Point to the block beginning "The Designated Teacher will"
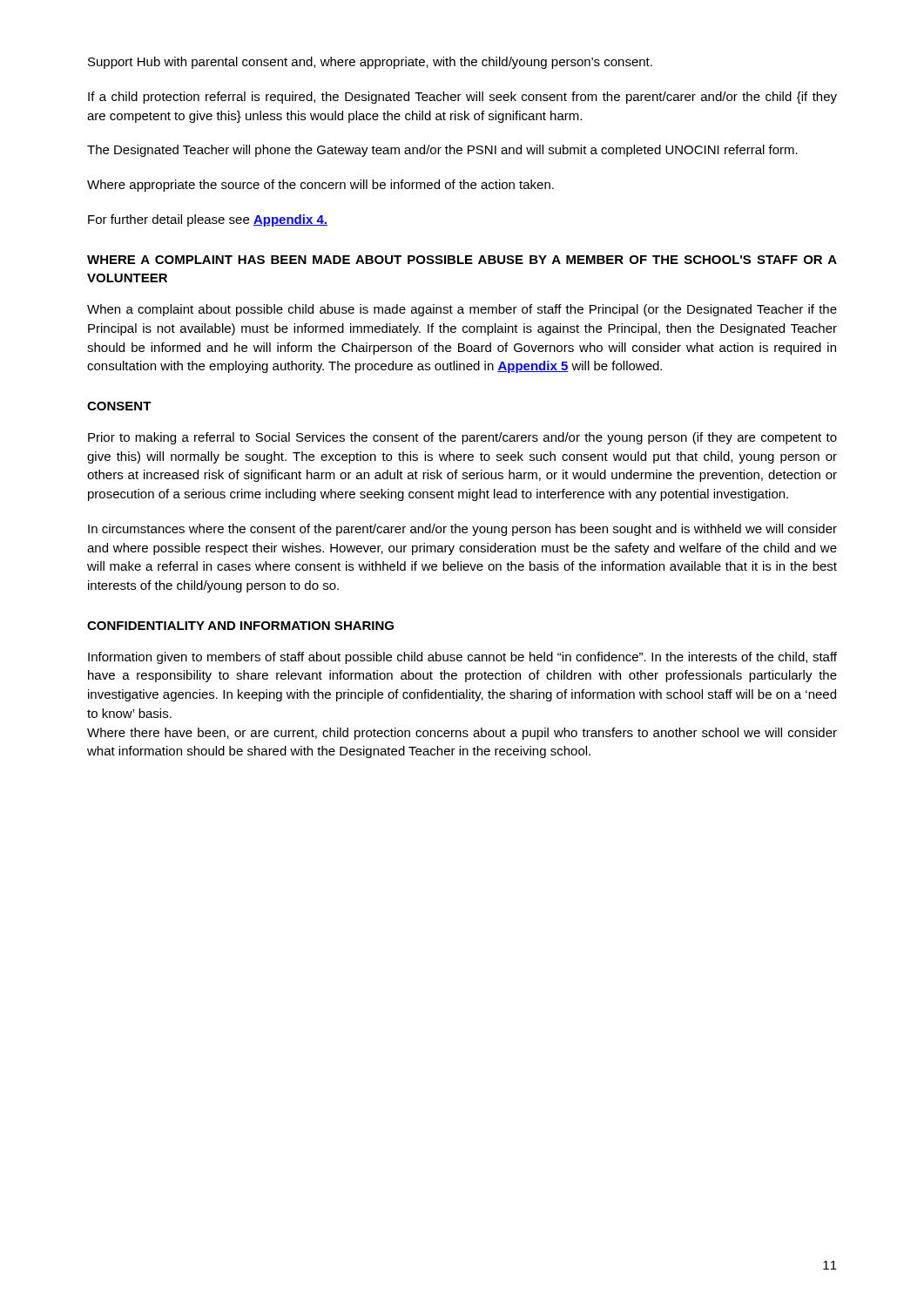Viewport: 924px width, 1307px height. click(x=443, y=150)
